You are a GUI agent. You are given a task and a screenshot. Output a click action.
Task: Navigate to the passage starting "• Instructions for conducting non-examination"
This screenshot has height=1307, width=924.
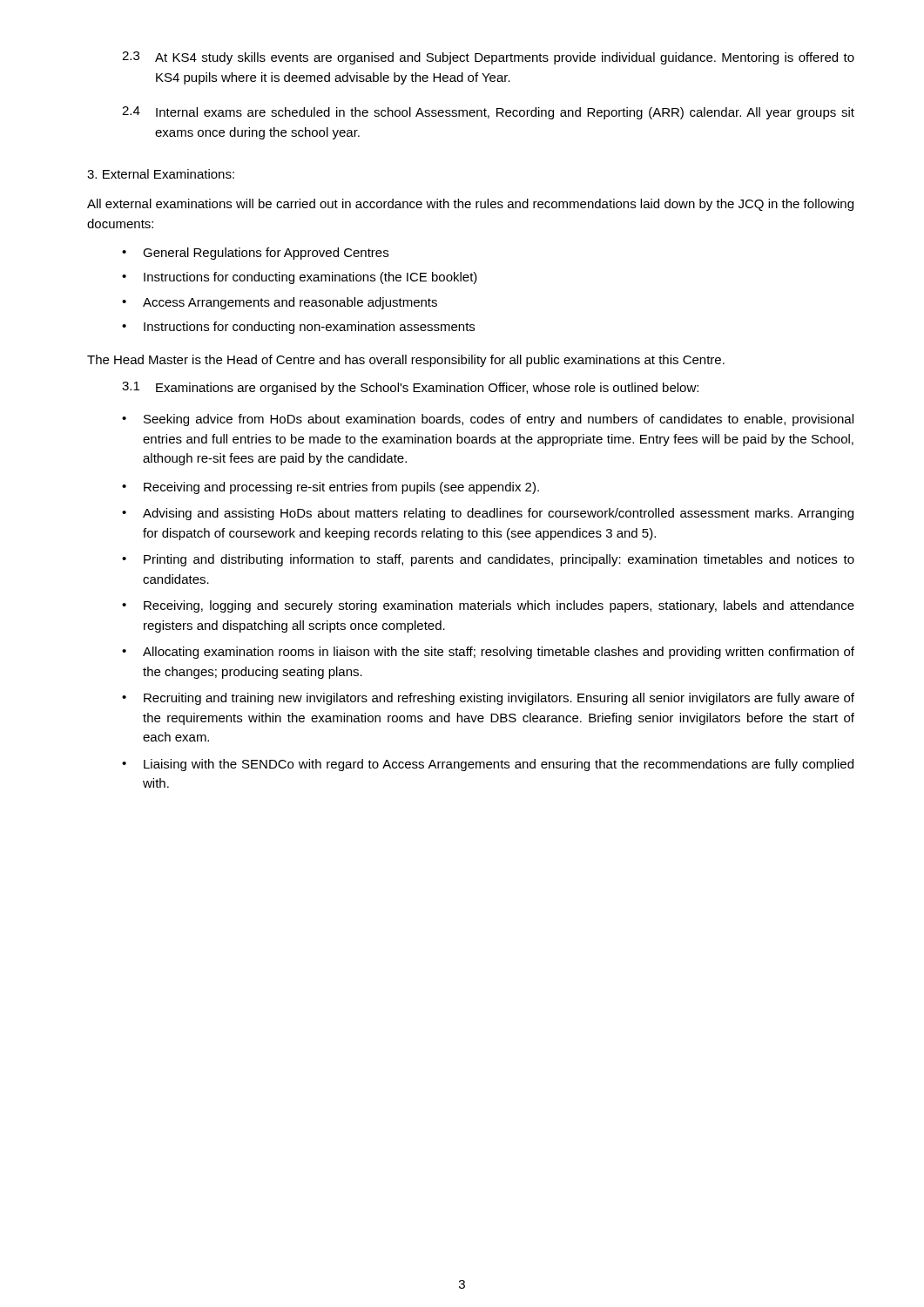click(x=298, y=328)
